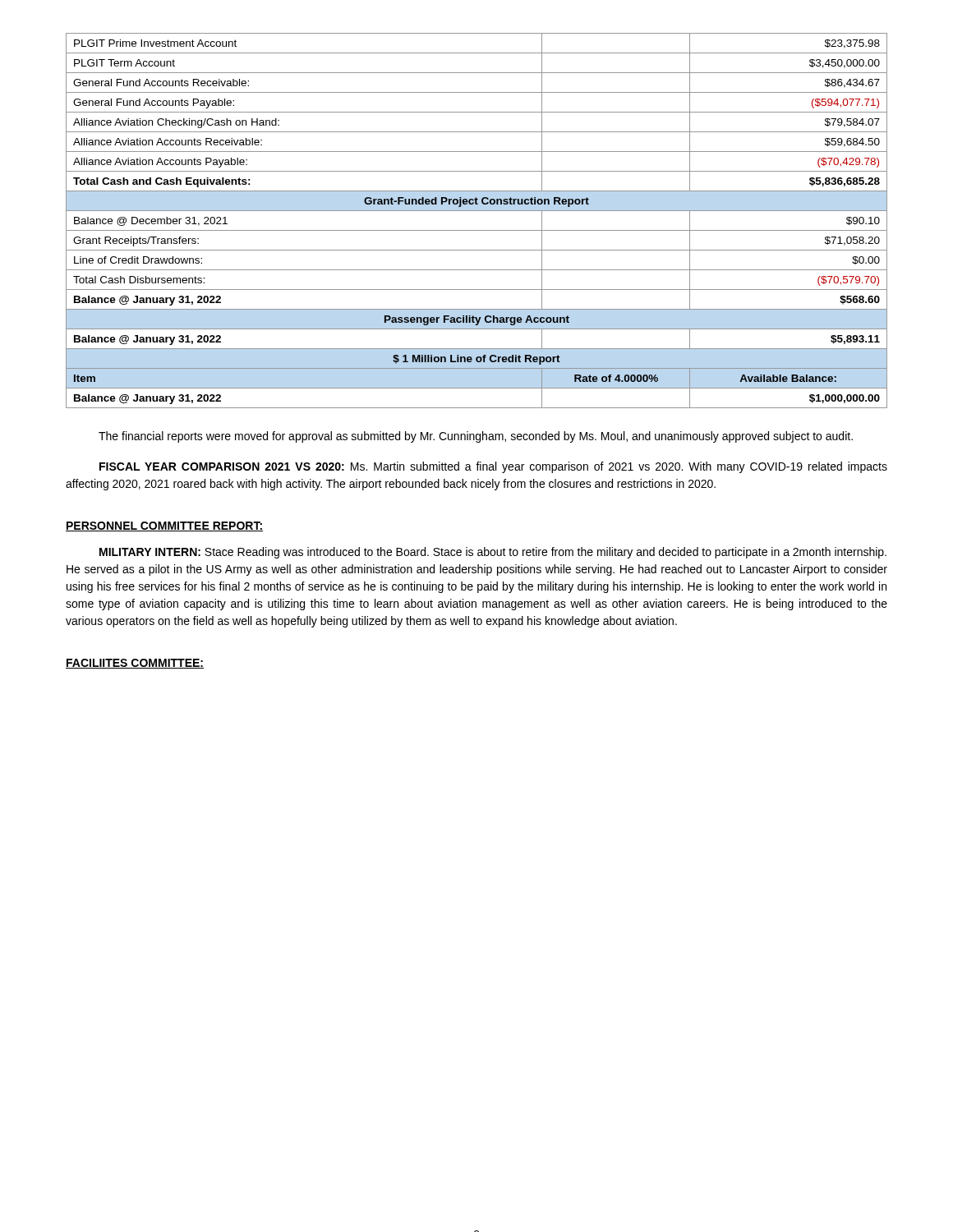Navigate to the text starting "The financial reports were moved for approval"
953x1232 pixels.
(x=476, y=436)
